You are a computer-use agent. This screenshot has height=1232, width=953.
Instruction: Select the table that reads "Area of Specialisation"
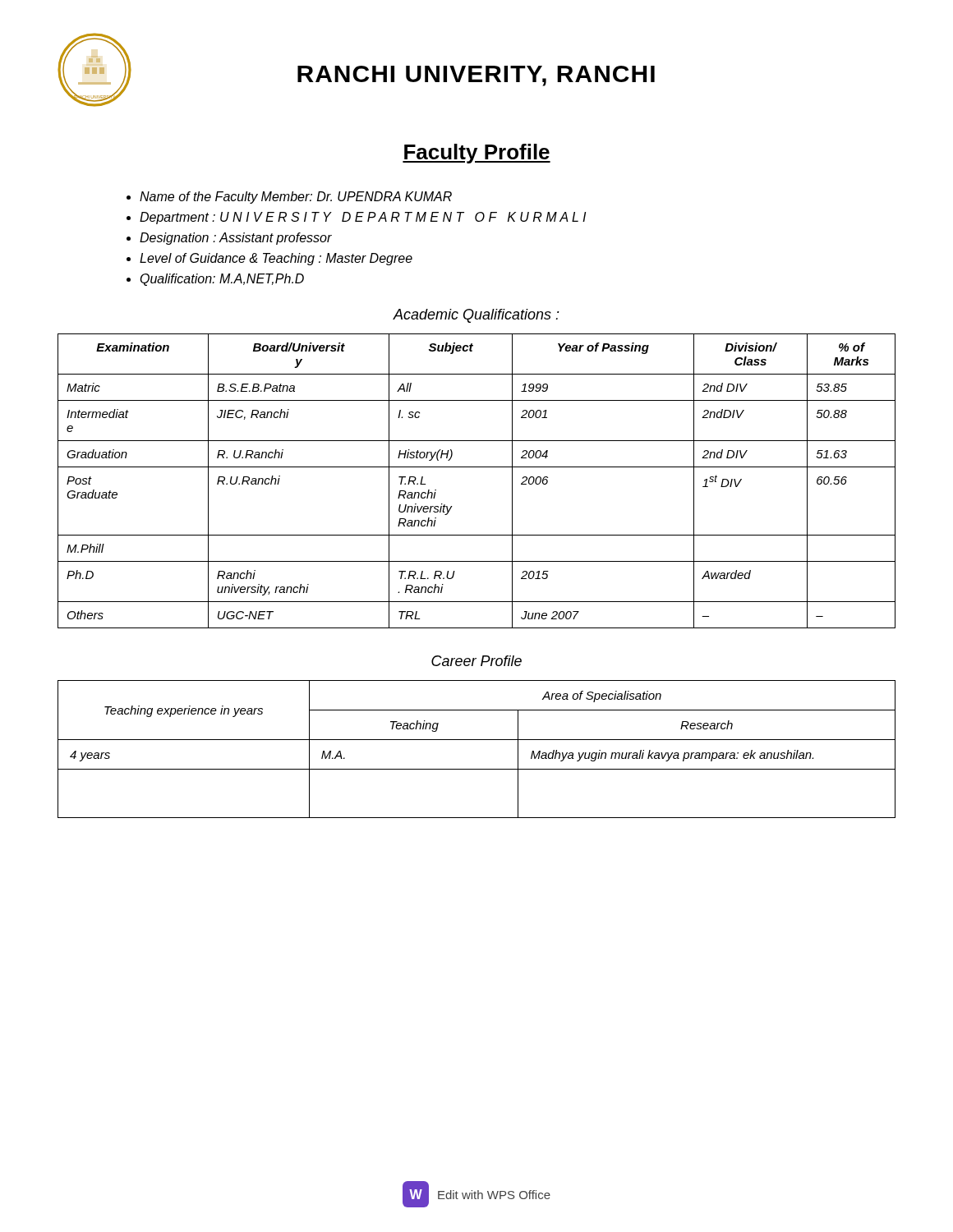(x=476, y=749)
